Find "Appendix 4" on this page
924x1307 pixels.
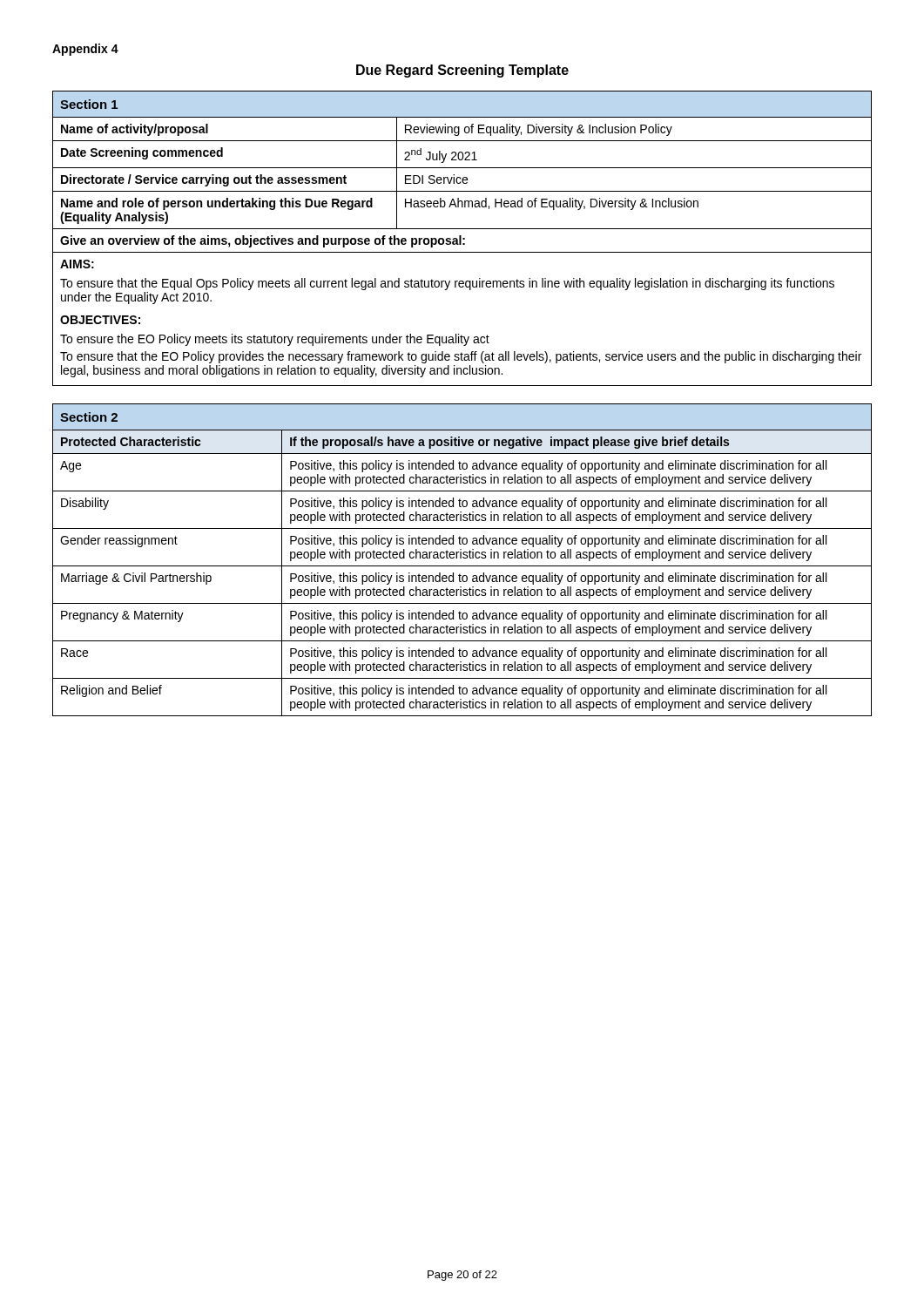(85, 49)
